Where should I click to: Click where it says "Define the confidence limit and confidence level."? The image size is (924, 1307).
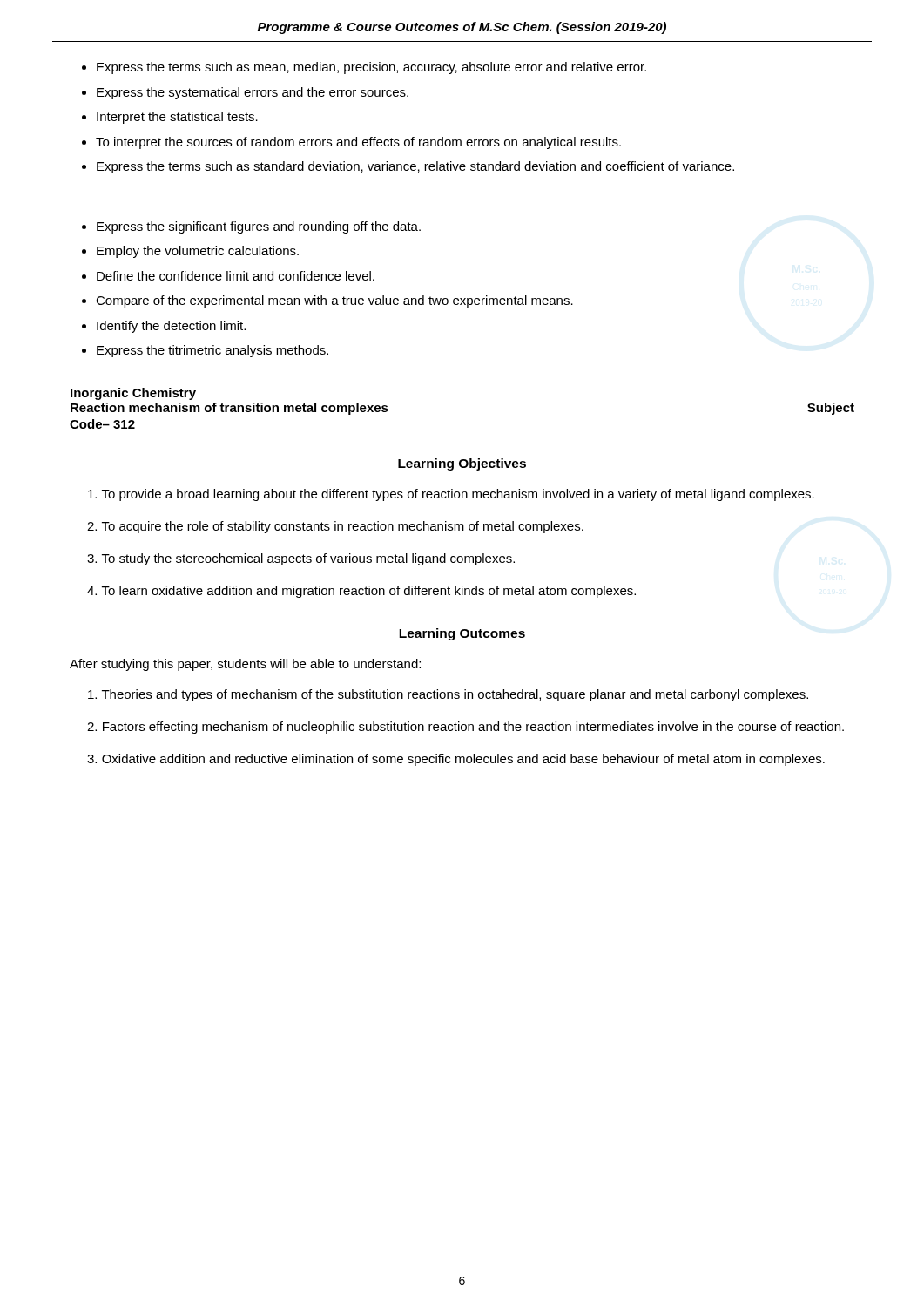pyautogui.click(x=236, y=276)
